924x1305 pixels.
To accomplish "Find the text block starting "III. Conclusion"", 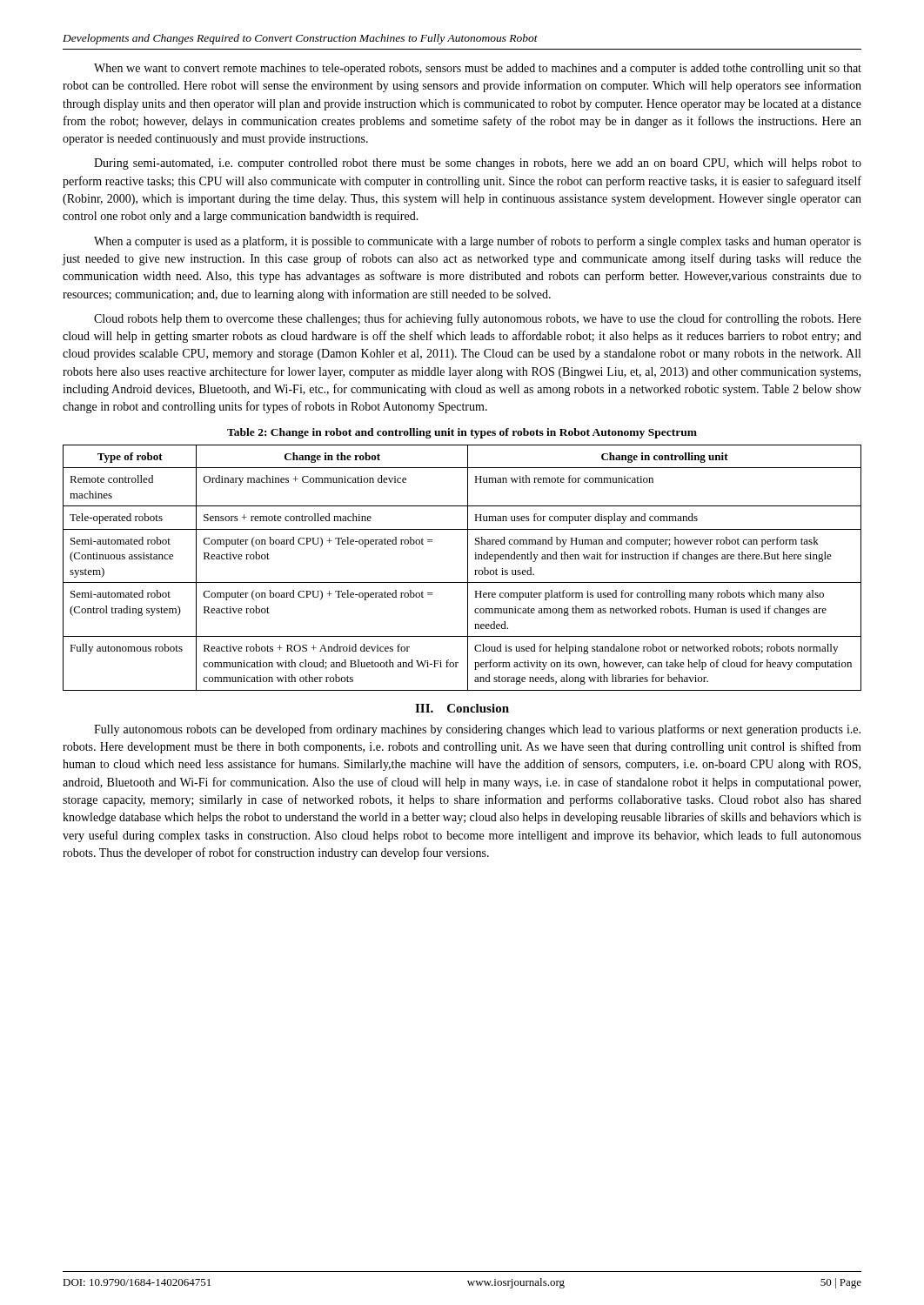I will pos(462,708).
